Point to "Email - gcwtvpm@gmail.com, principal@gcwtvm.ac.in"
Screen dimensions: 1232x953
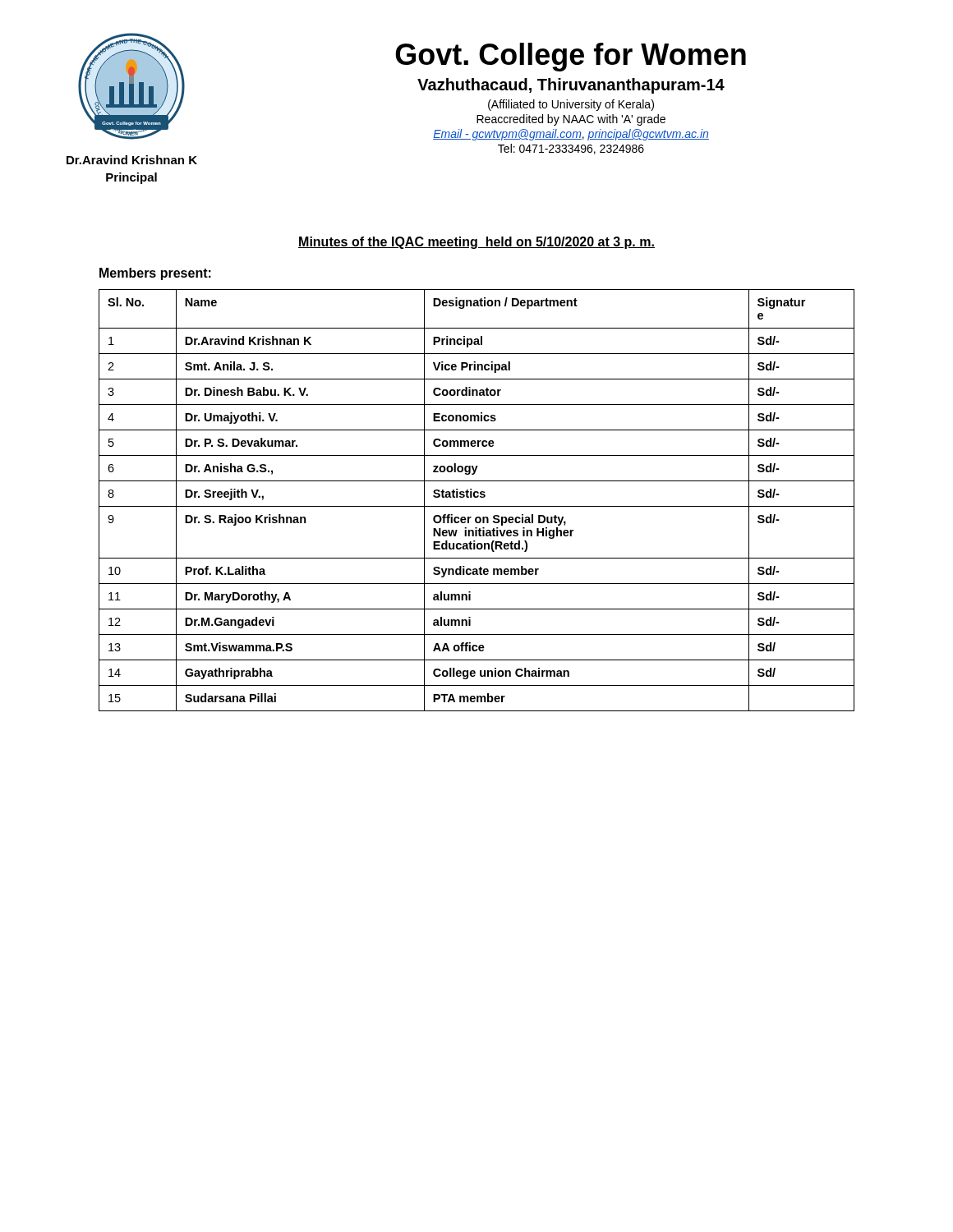click(571, 134)
